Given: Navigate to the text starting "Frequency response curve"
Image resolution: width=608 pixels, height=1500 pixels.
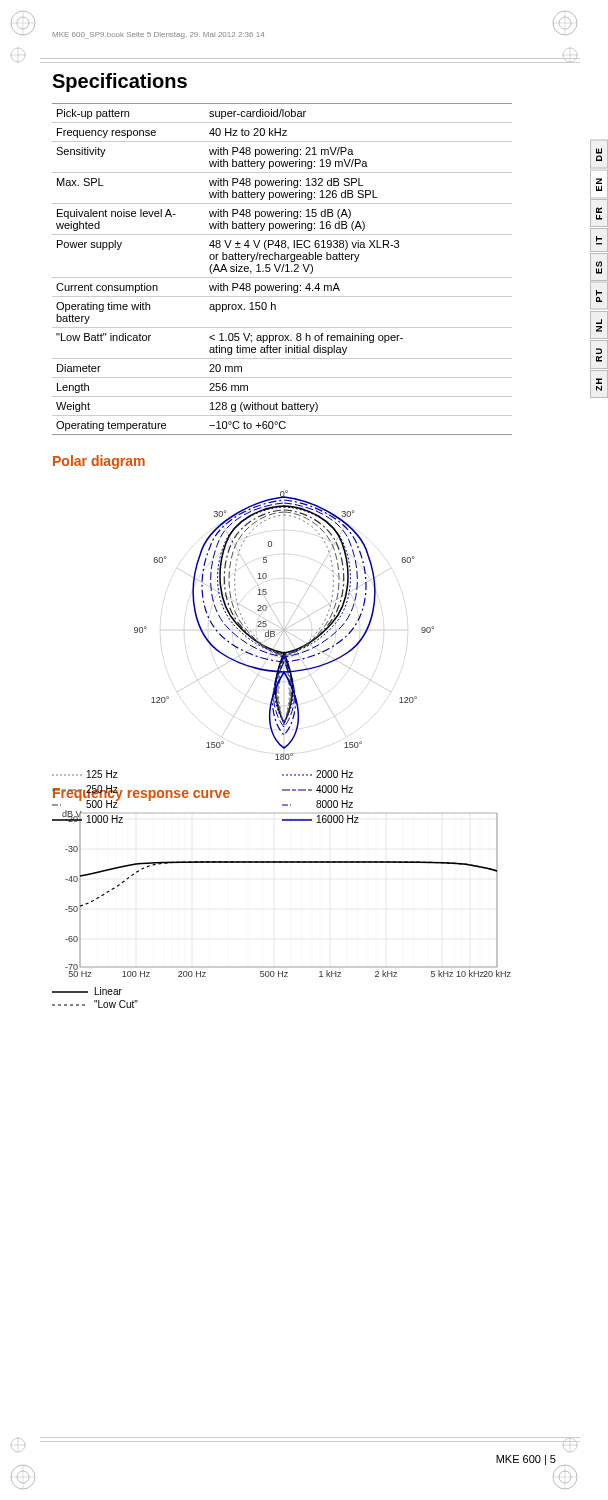Looking at the screenshot, I should pos(141,793).
